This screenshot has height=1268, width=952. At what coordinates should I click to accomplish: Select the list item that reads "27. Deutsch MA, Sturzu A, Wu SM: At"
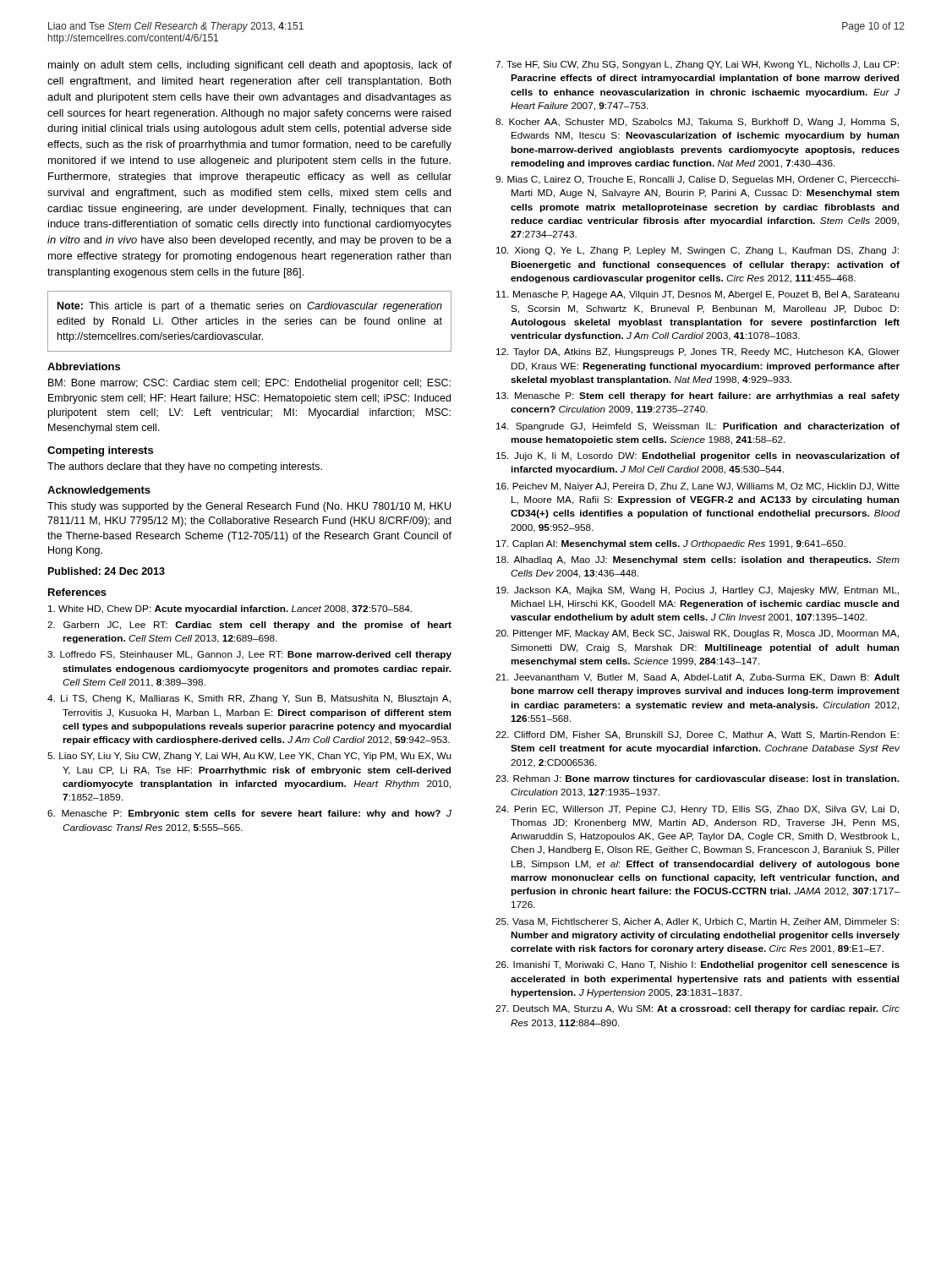click(697, 1016)
